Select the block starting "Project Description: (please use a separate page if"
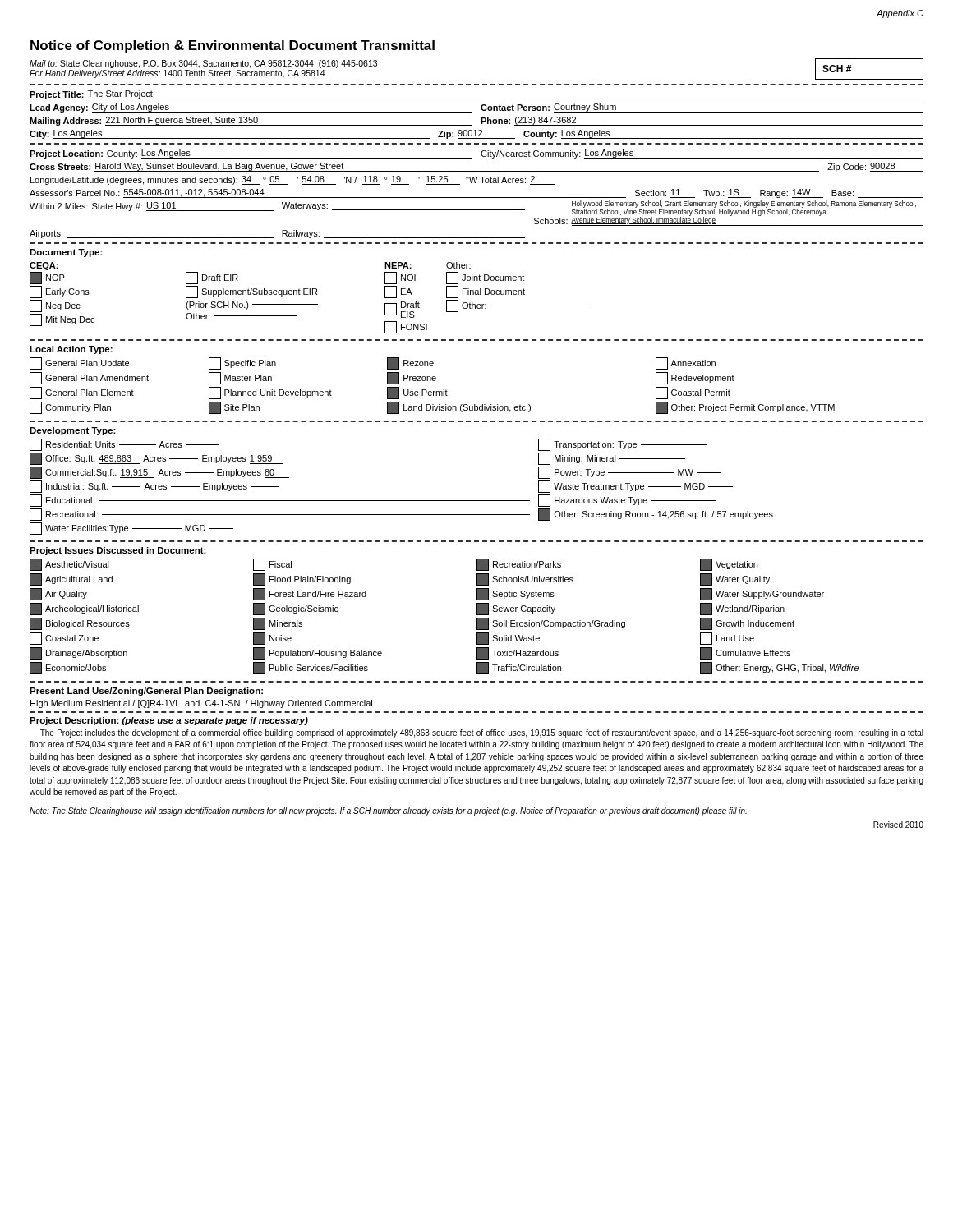The height and width of the screenshot is (1232, 953). [169, 720]
